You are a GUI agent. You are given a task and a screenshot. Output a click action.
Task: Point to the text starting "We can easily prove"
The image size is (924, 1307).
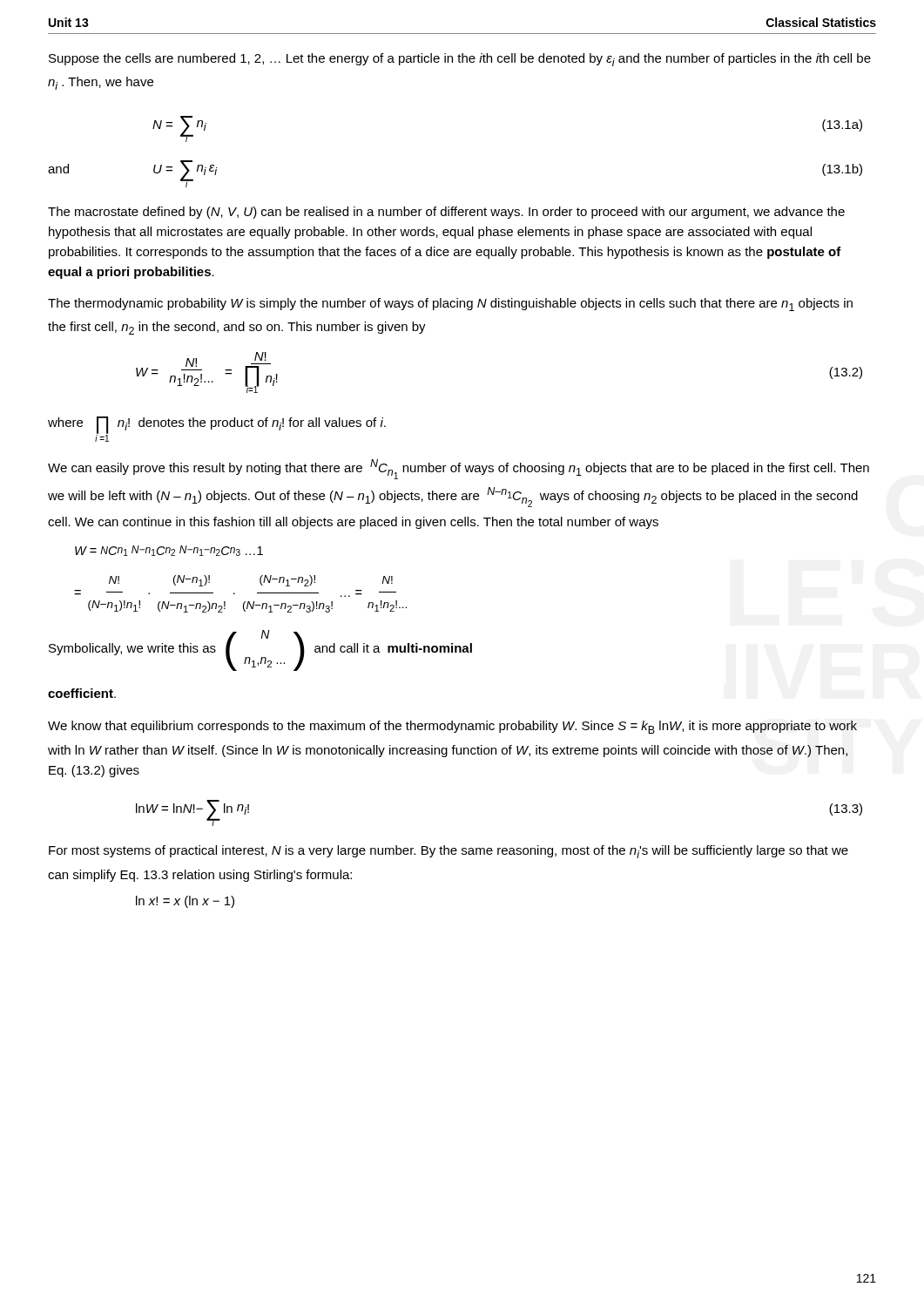point(459,493)
